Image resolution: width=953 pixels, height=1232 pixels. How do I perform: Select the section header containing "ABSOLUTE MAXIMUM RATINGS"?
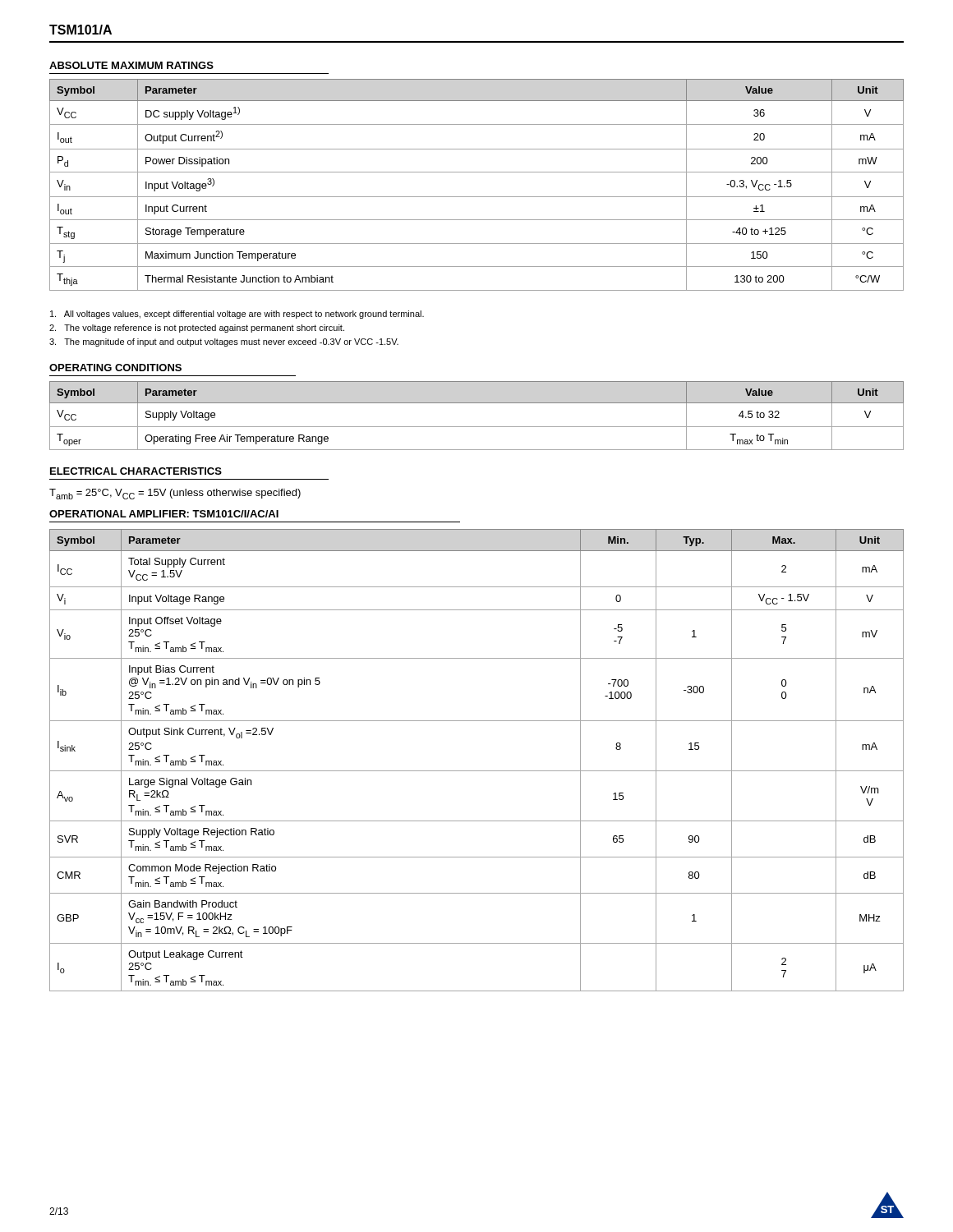click(x=189, y=67)
